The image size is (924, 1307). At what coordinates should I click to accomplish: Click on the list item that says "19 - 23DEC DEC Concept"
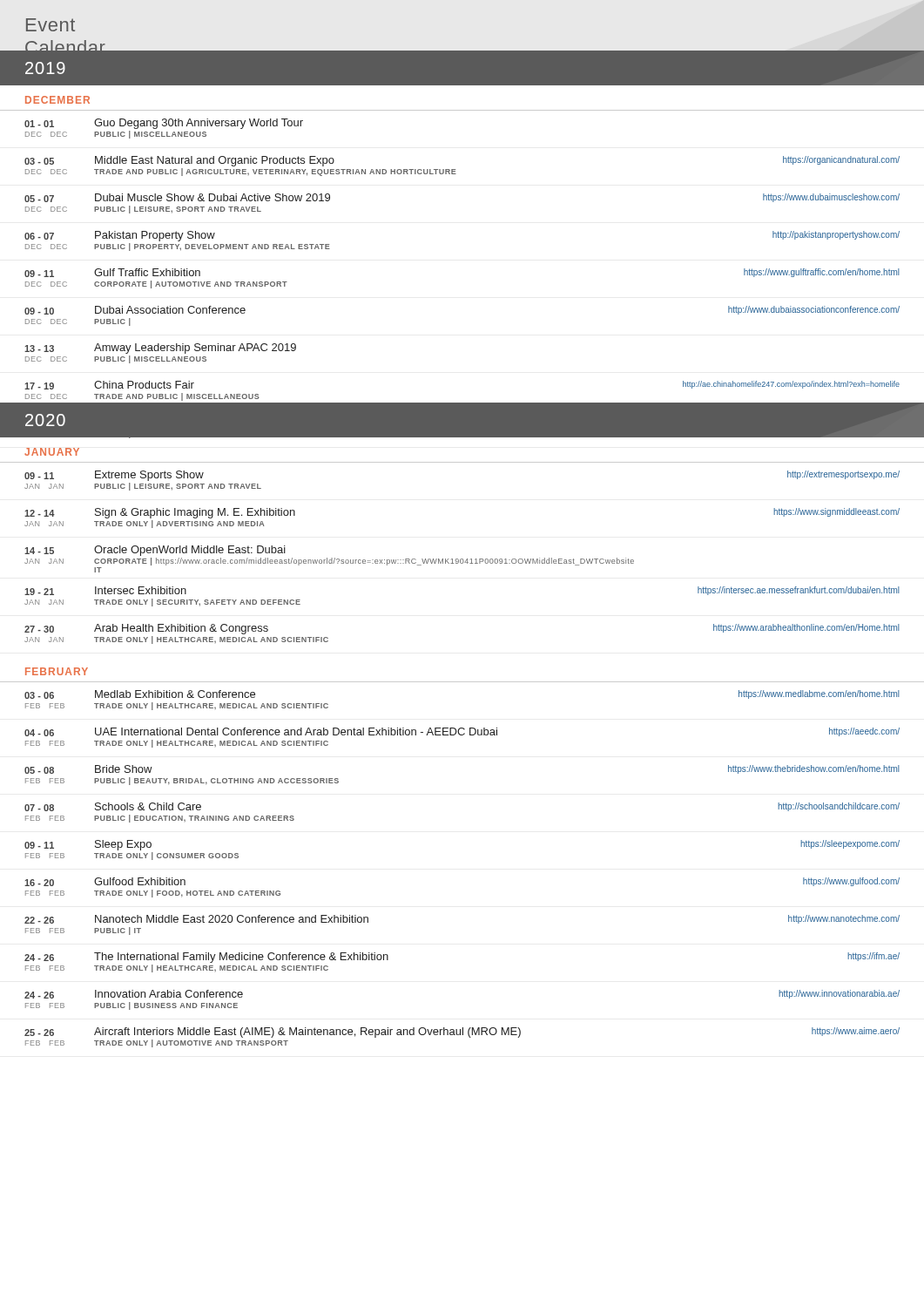click(462, 428)
